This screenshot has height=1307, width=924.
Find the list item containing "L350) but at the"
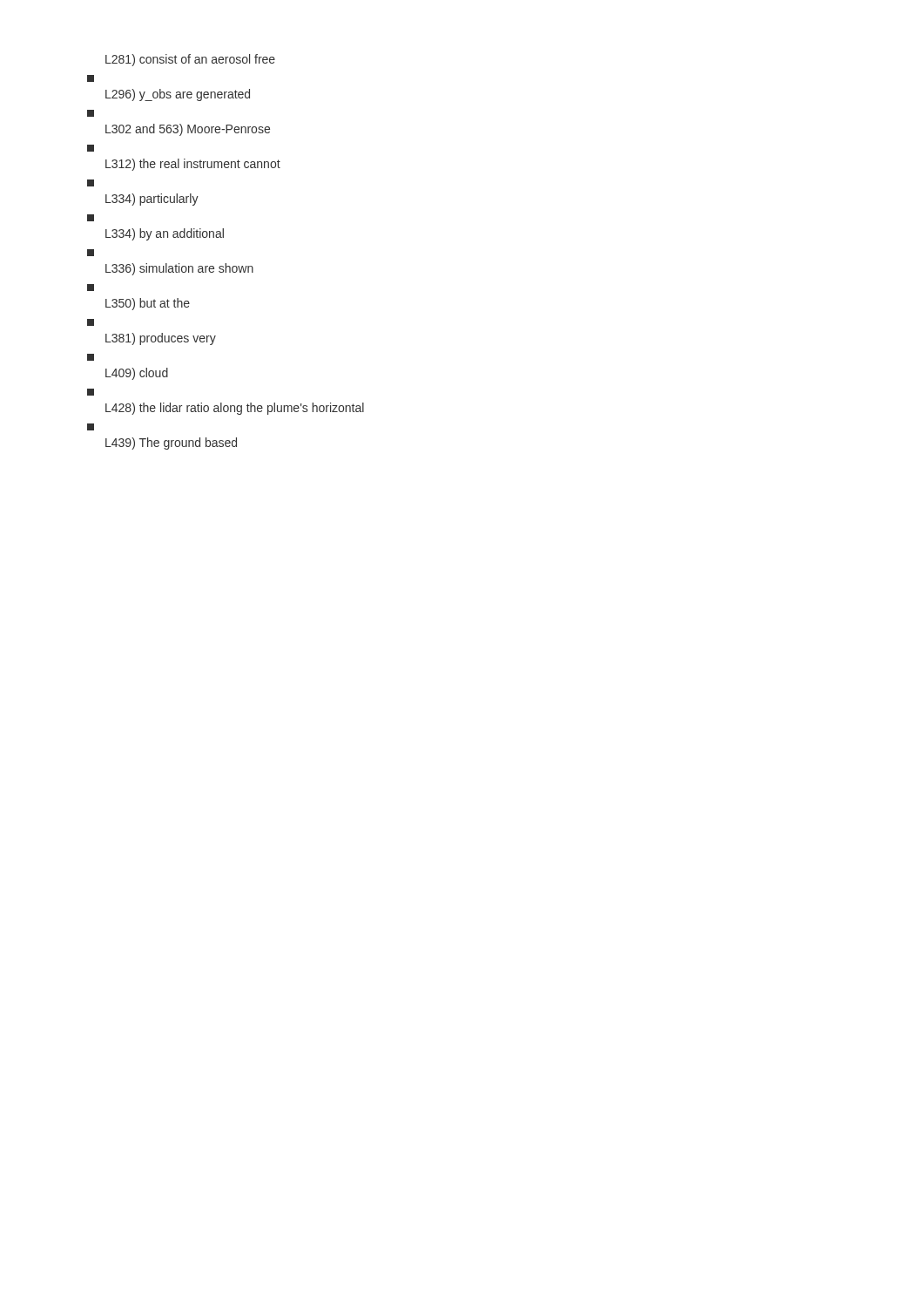(139, 297)
